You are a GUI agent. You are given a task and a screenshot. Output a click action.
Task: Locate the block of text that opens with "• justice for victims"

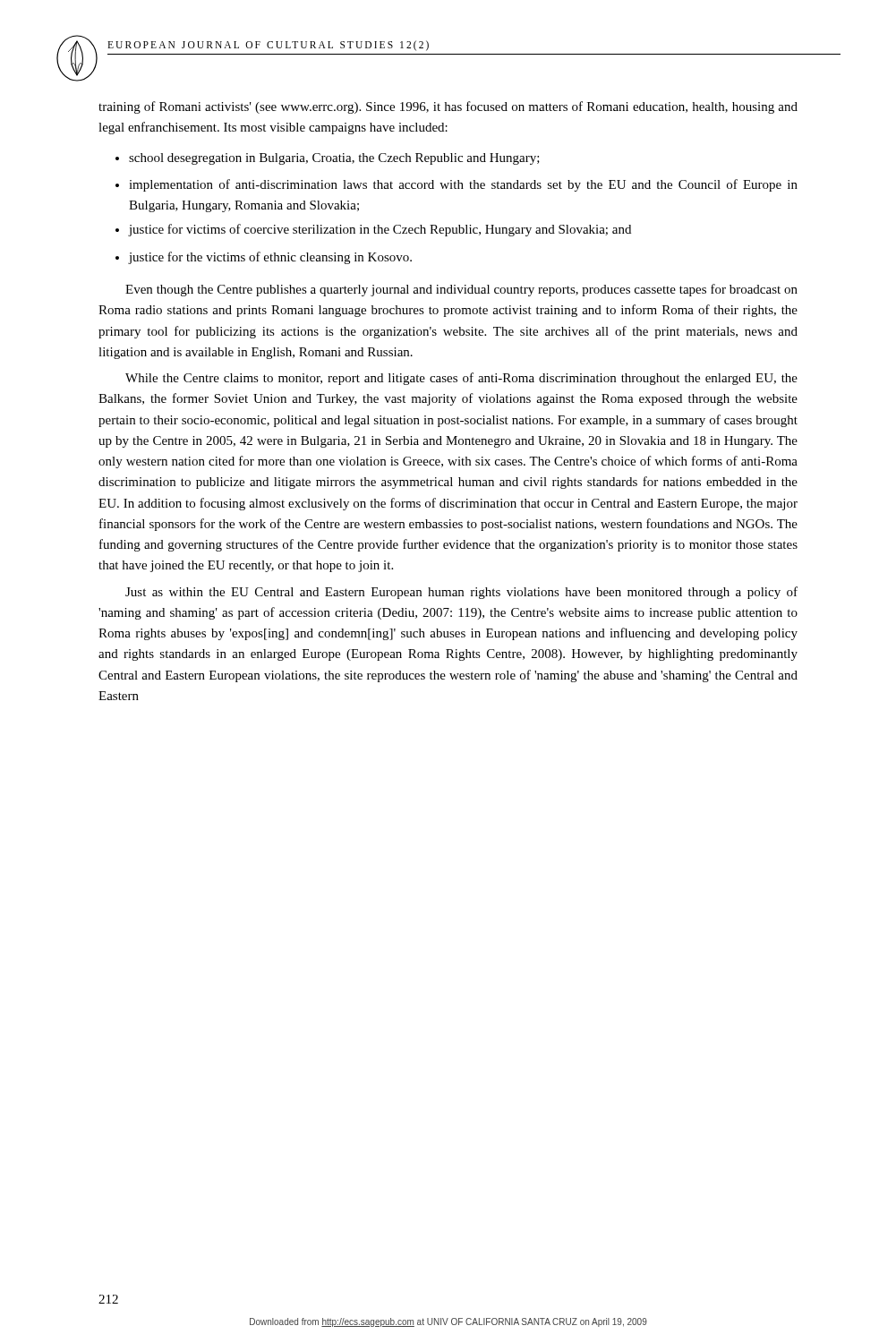pyautogui.click(x=456, y=231)
